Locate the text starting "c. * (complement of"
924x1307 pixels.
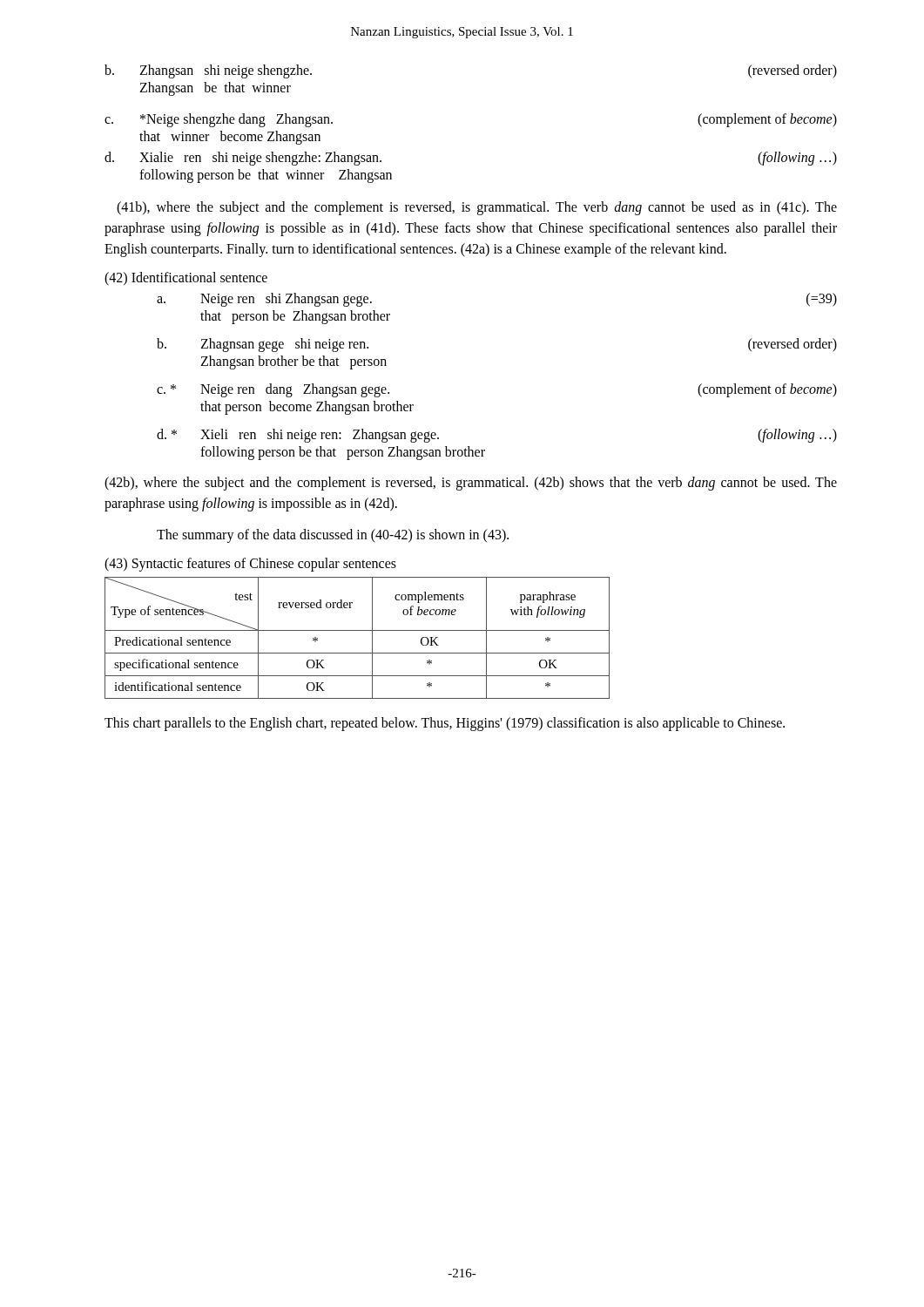point(290,390)
